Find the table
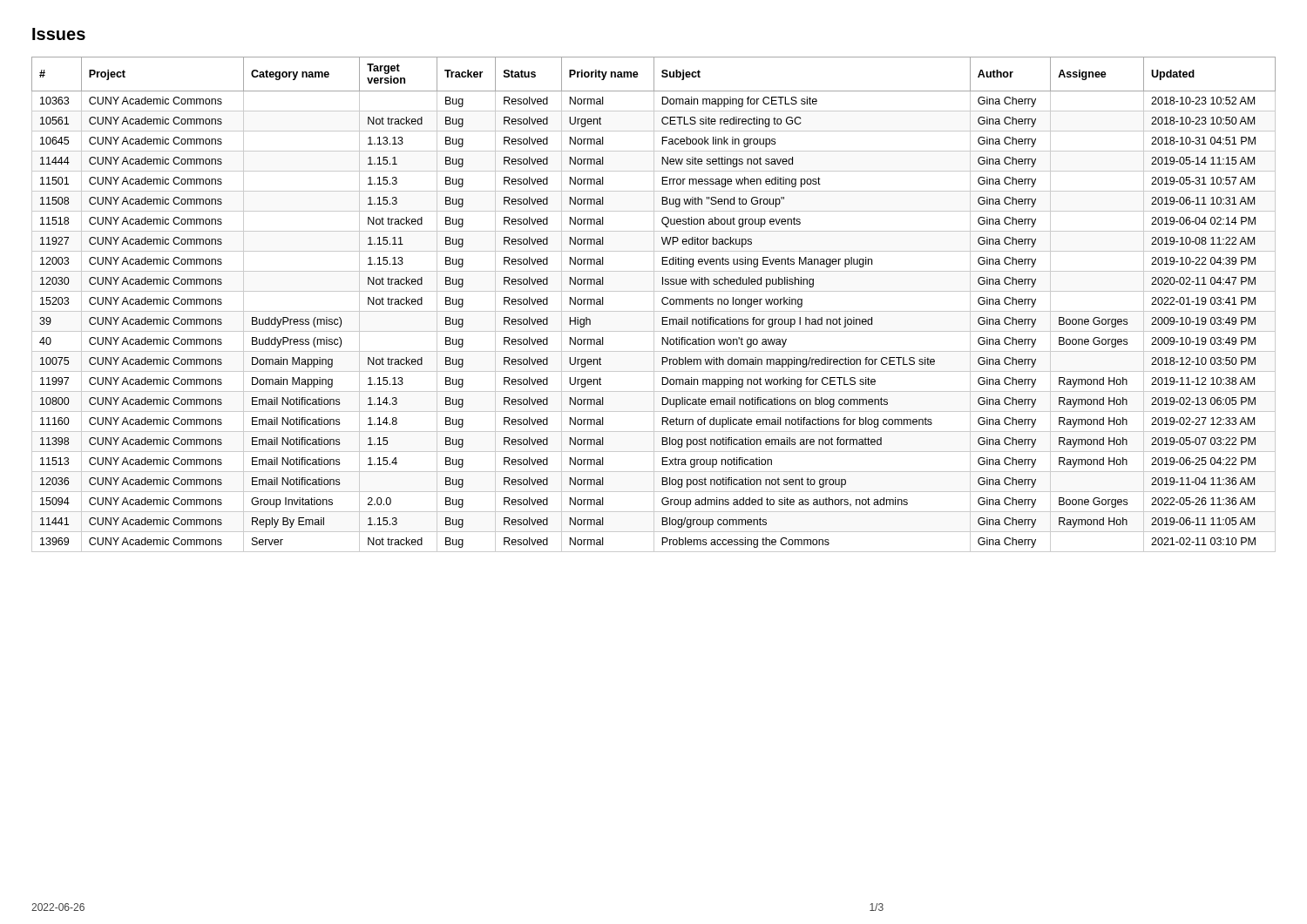1307x924 pixels. click(x=654, y=304)
